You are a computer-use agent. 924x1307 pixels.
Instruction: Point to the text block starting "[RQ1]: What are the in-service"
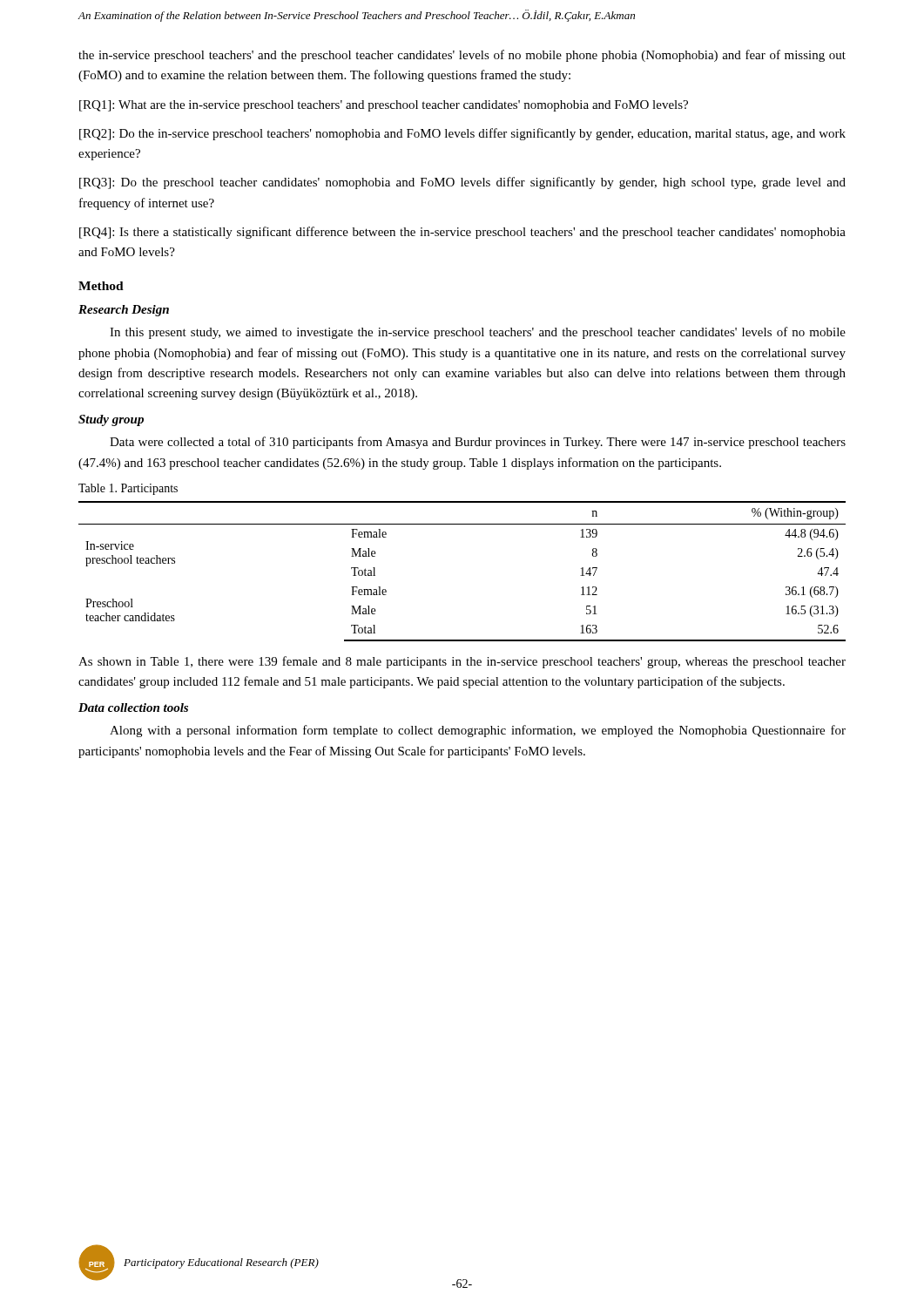(x=462, y=105)
